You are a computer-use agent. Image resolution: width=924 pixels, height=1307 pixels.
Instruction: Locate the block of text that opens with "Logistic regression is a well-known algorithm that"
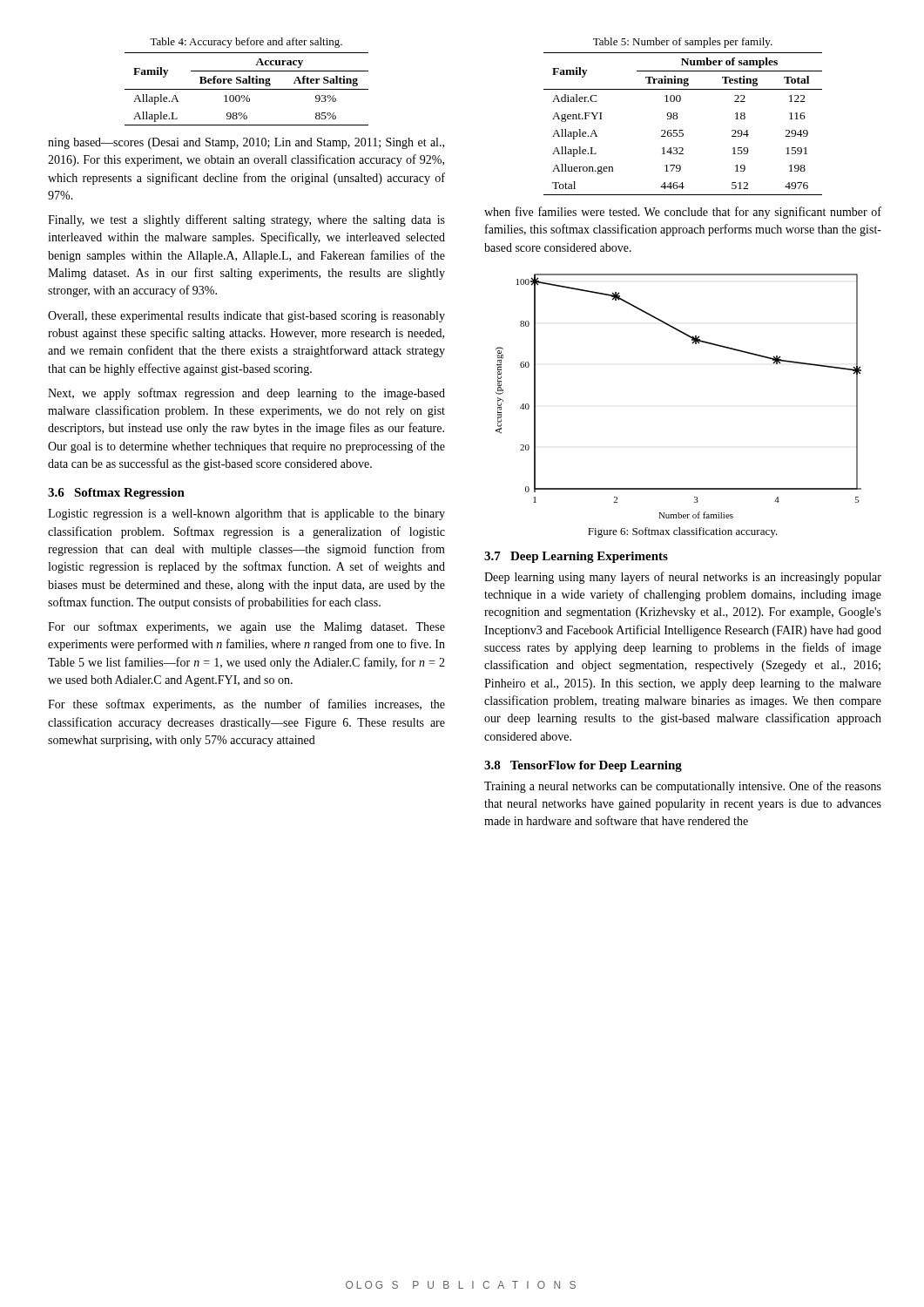[246, 558]
